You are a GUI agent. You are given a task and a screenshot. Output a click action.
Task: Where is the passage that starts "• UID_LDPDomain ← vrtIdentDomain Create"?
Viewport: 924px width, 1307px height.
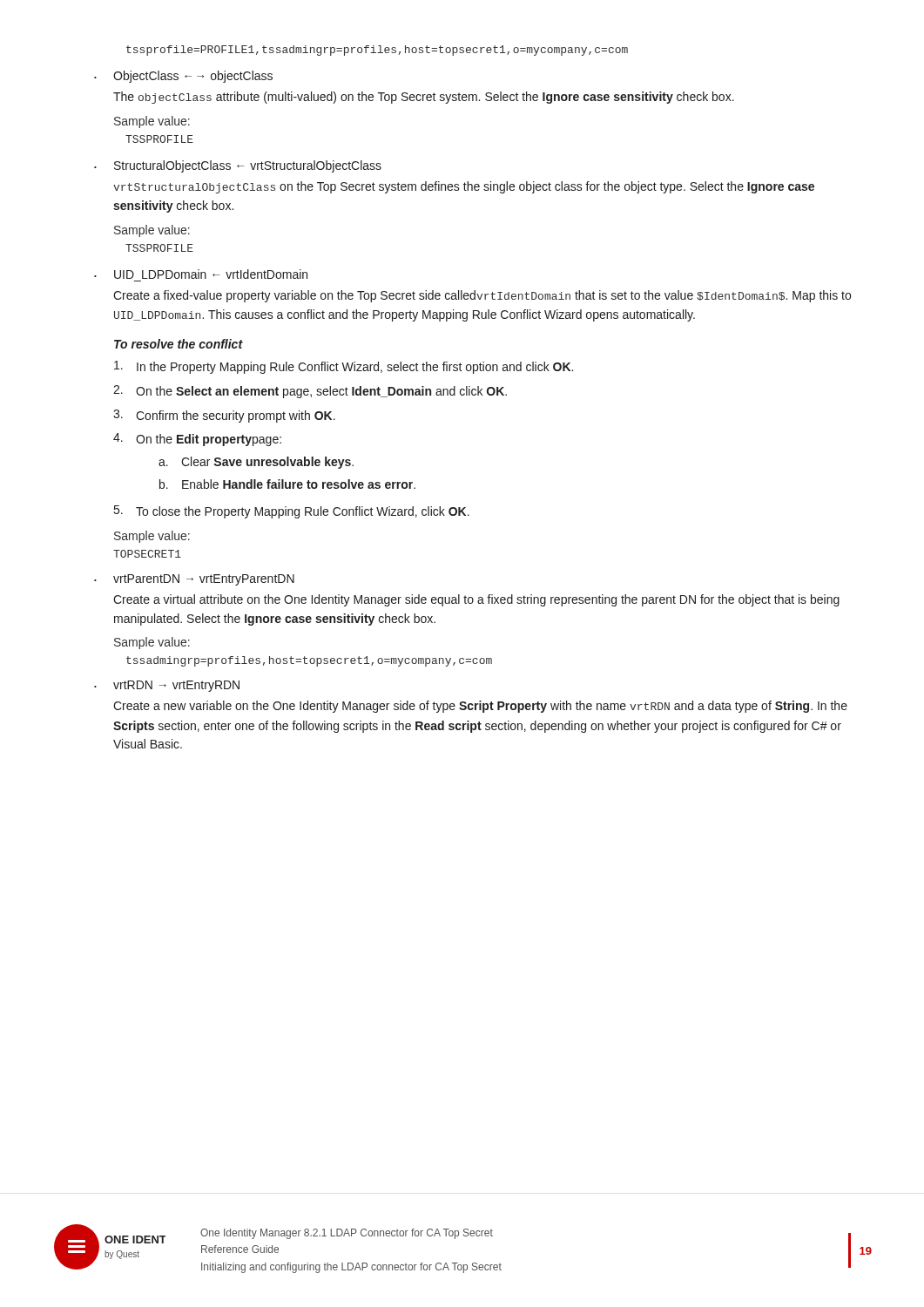coord(474,296)
